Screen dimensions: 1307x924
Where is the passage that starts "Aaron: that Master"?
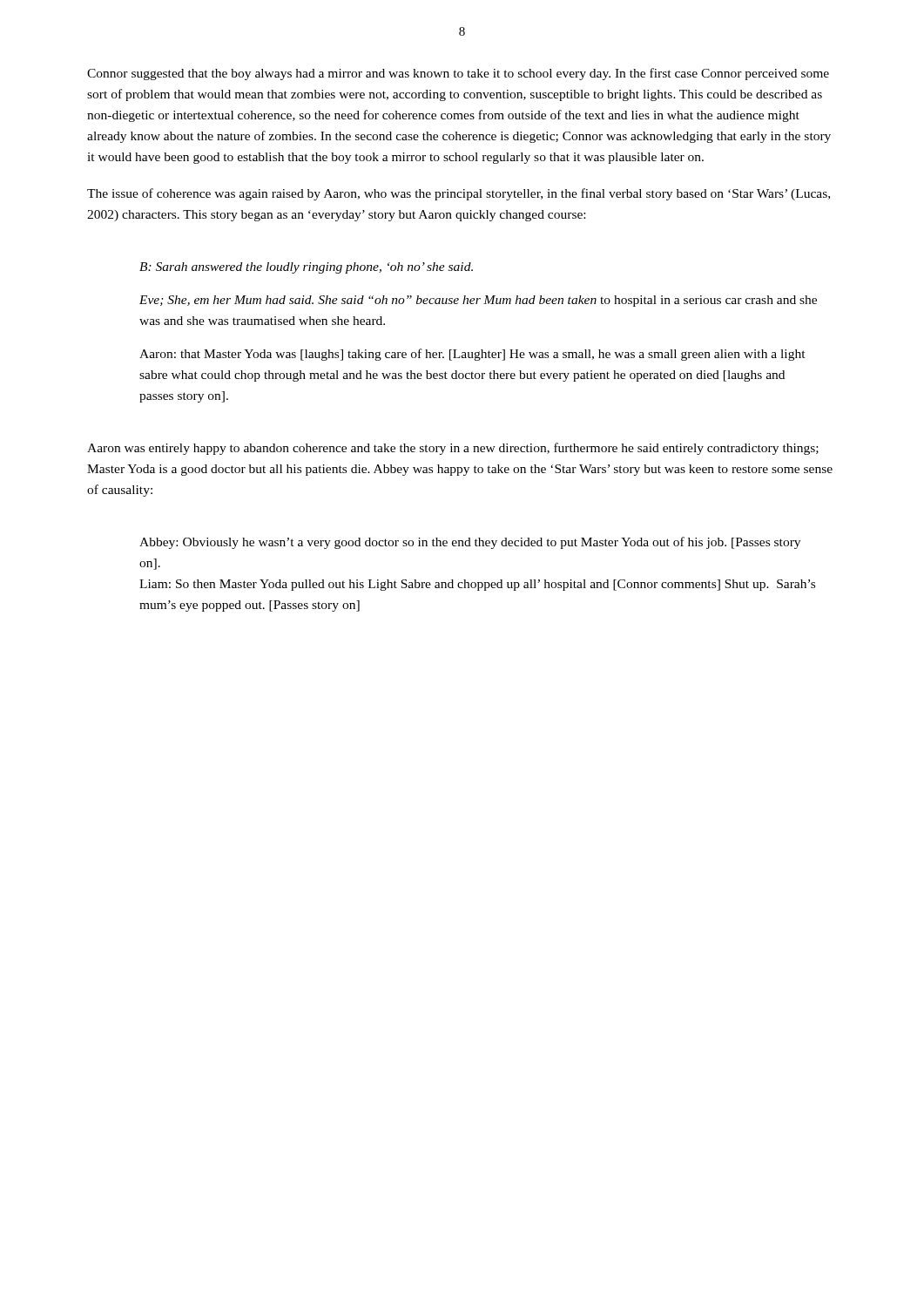pos(472,374)
